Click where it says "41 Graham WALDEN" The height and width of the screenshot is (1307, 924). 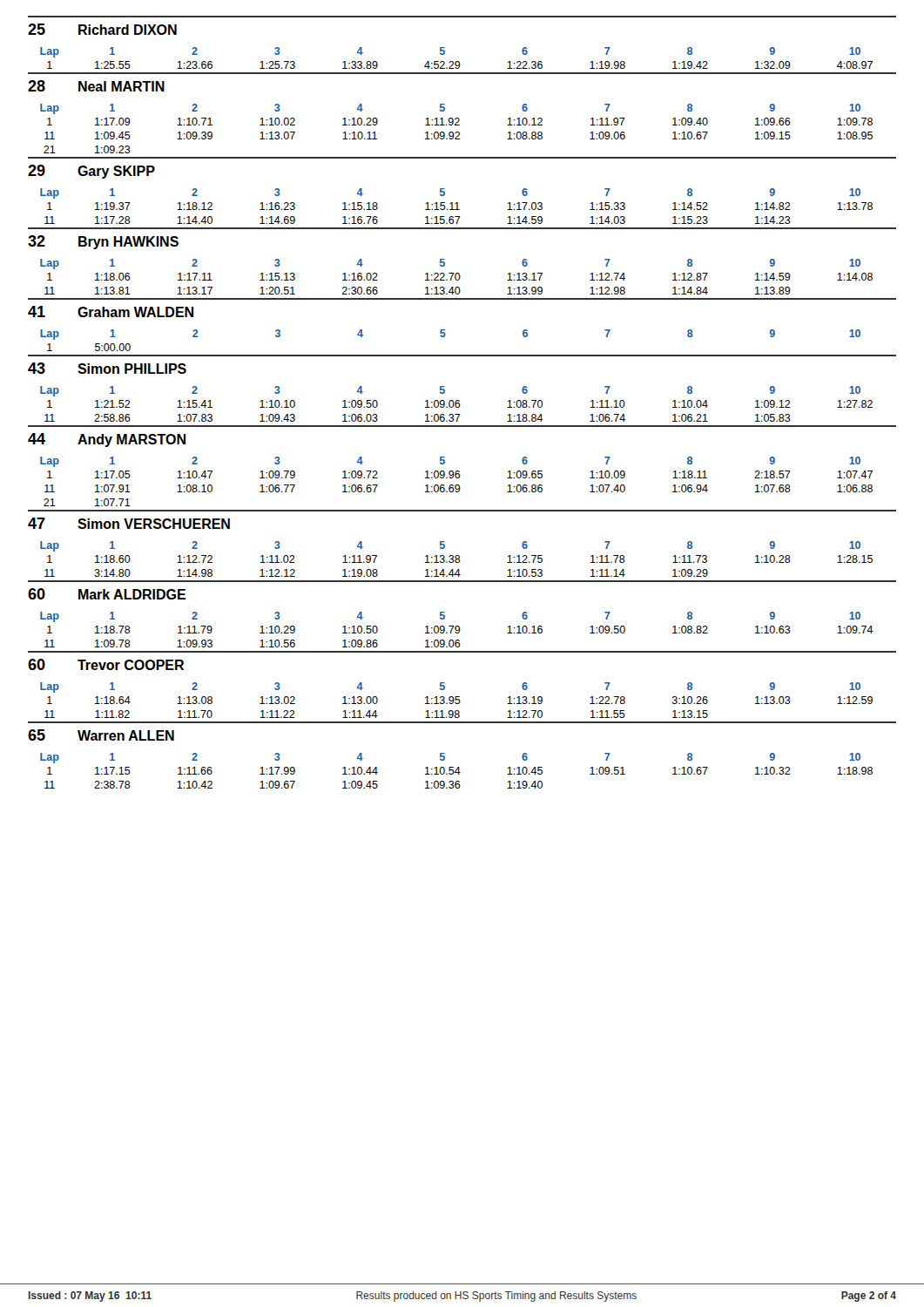pos(462,310)
